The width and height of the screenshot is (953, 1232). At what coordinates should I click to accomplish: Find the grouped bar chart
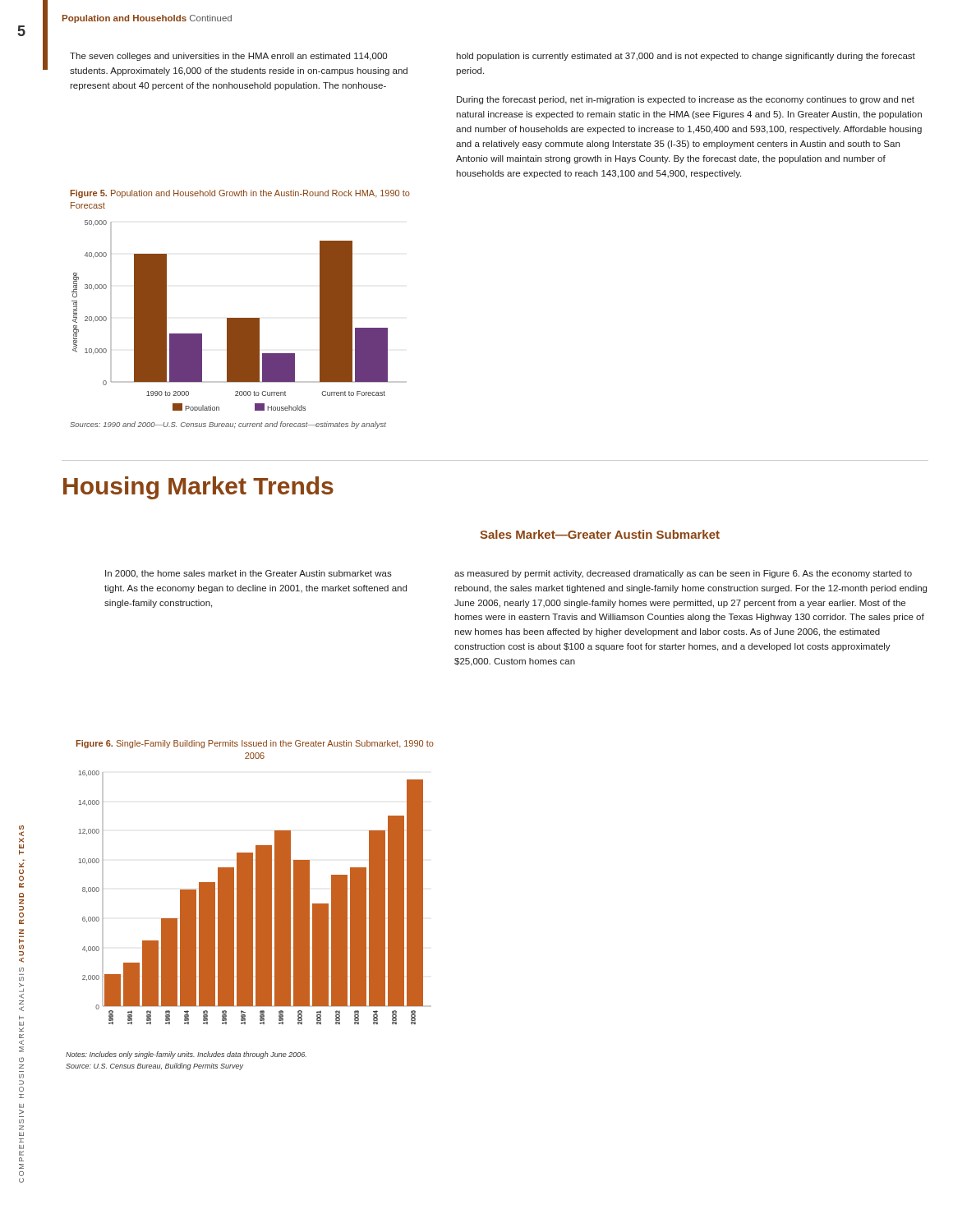tap(249, 312)
